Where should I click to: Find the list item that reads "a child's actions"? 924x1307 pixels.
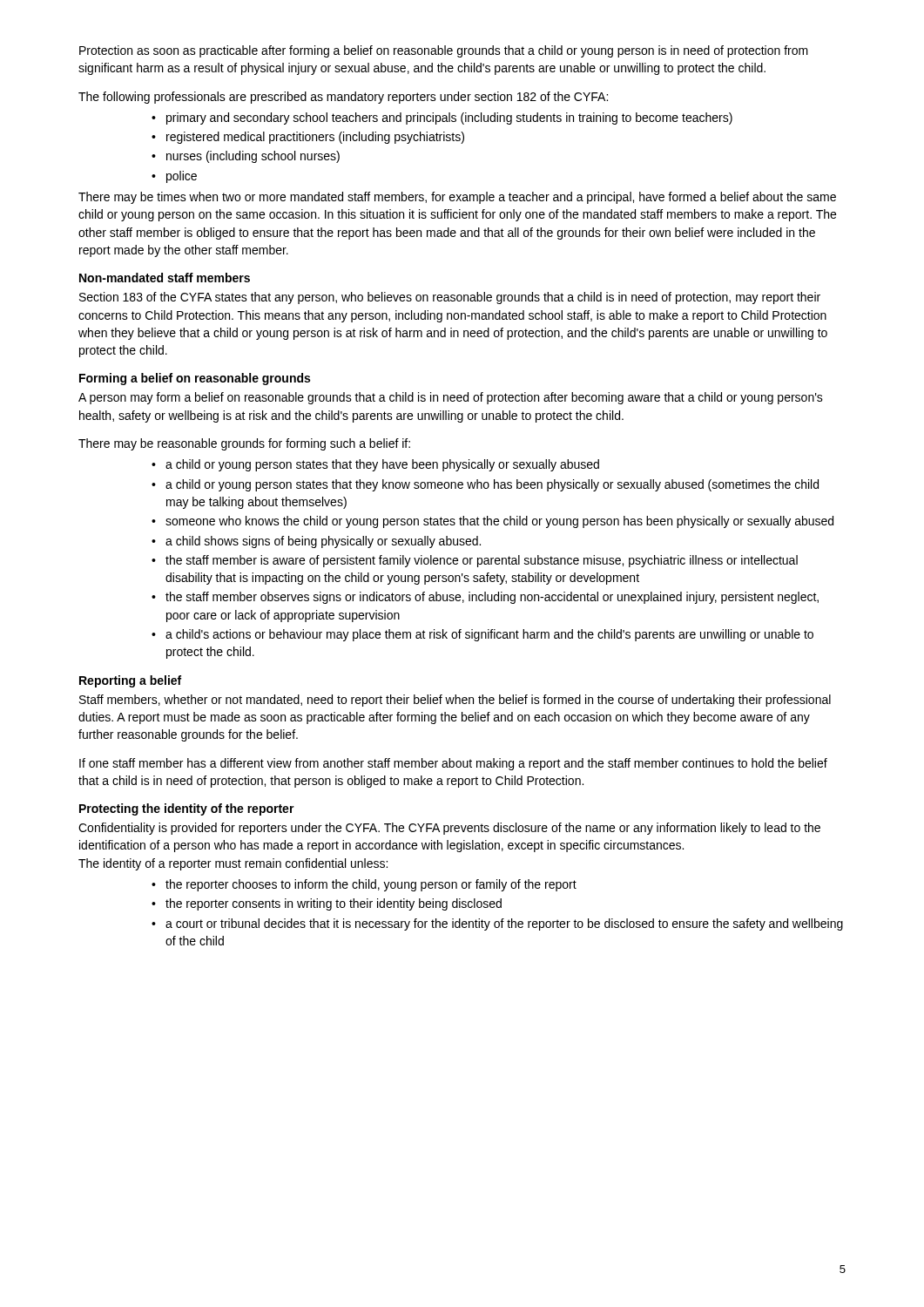(490, 643)
